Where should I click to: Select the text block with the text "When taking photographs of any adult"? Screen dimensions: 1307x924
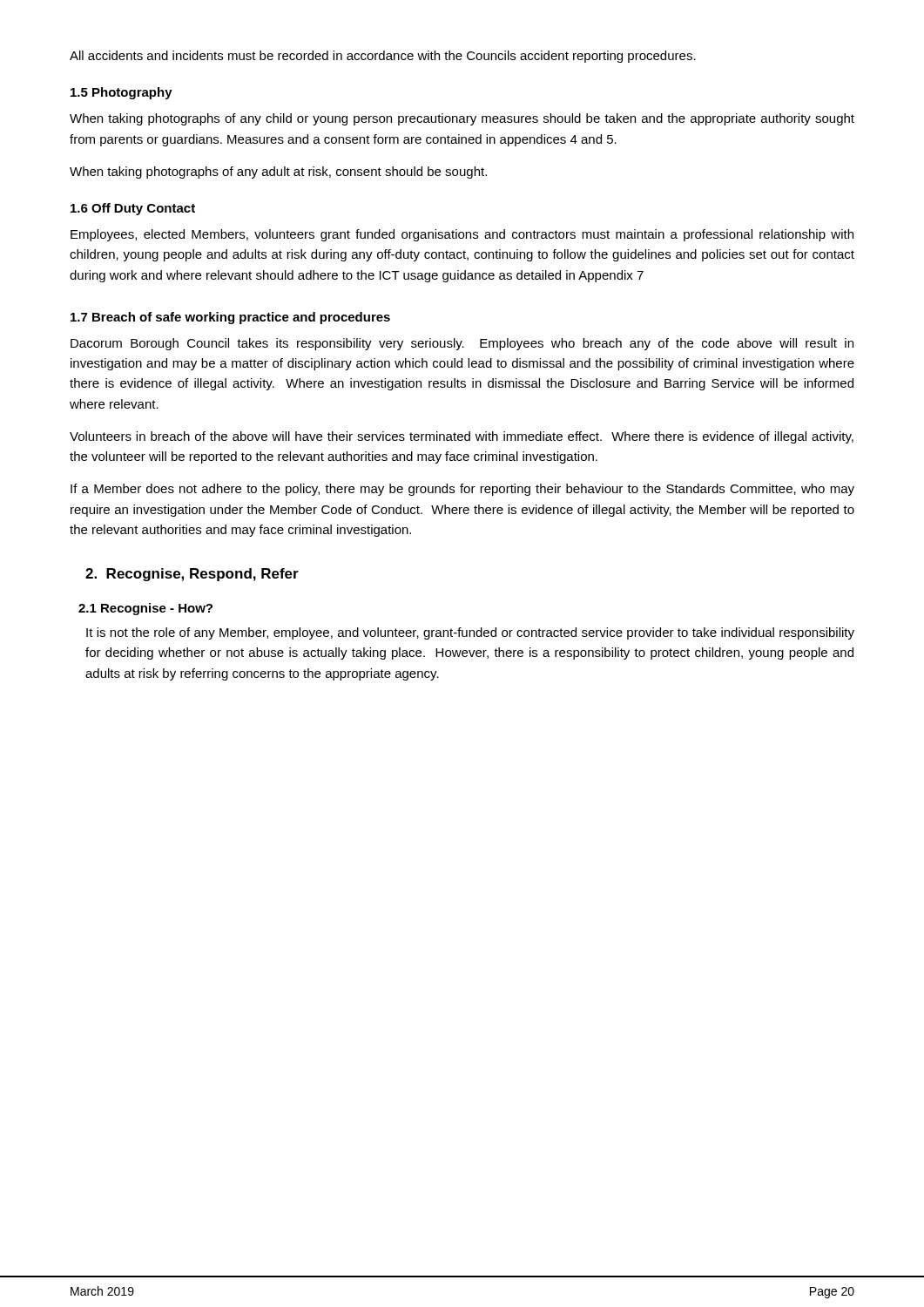(279, 171)
